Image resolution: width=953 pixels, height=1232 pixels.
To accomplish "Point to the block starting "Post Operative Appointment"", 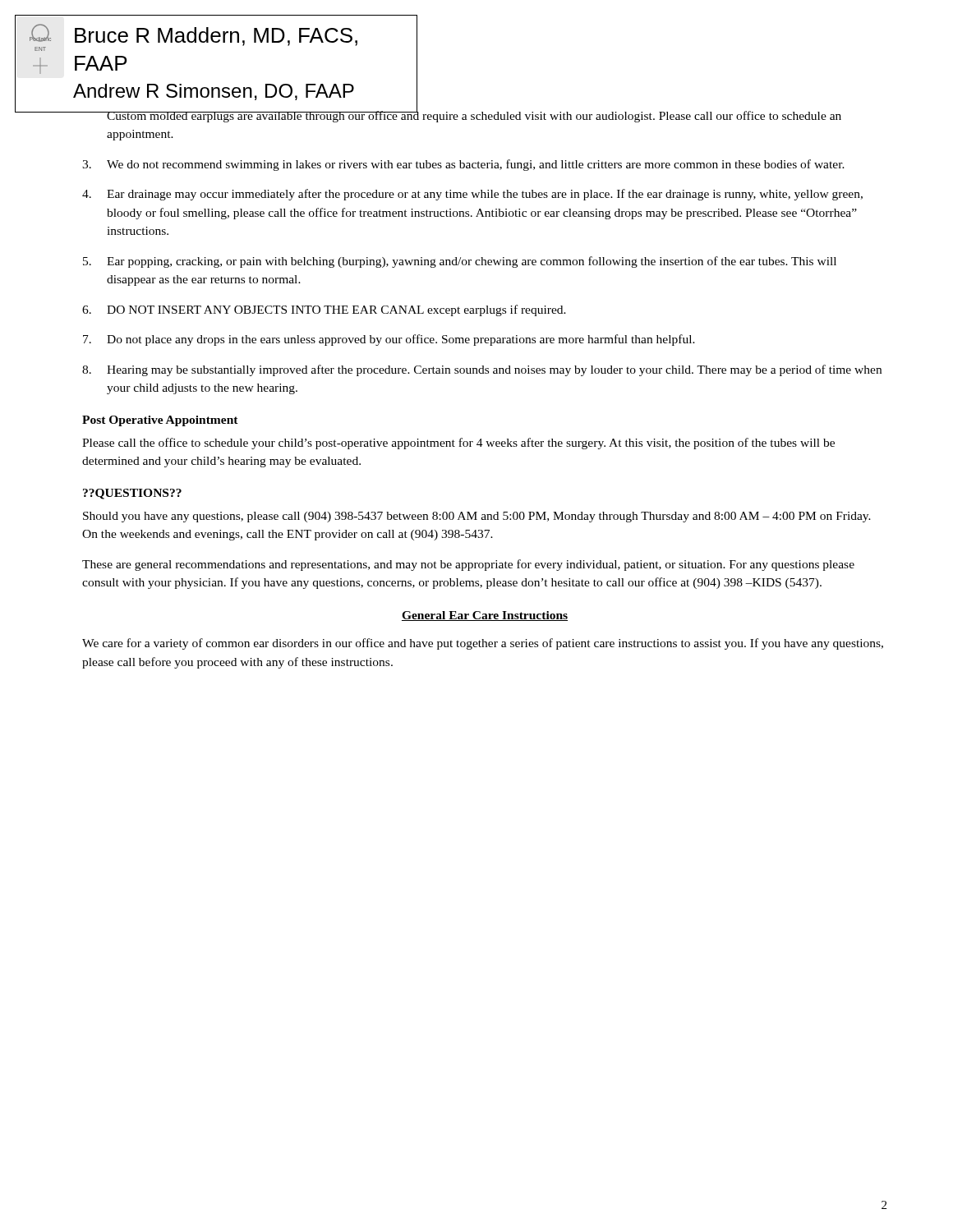I will point(160,419).
